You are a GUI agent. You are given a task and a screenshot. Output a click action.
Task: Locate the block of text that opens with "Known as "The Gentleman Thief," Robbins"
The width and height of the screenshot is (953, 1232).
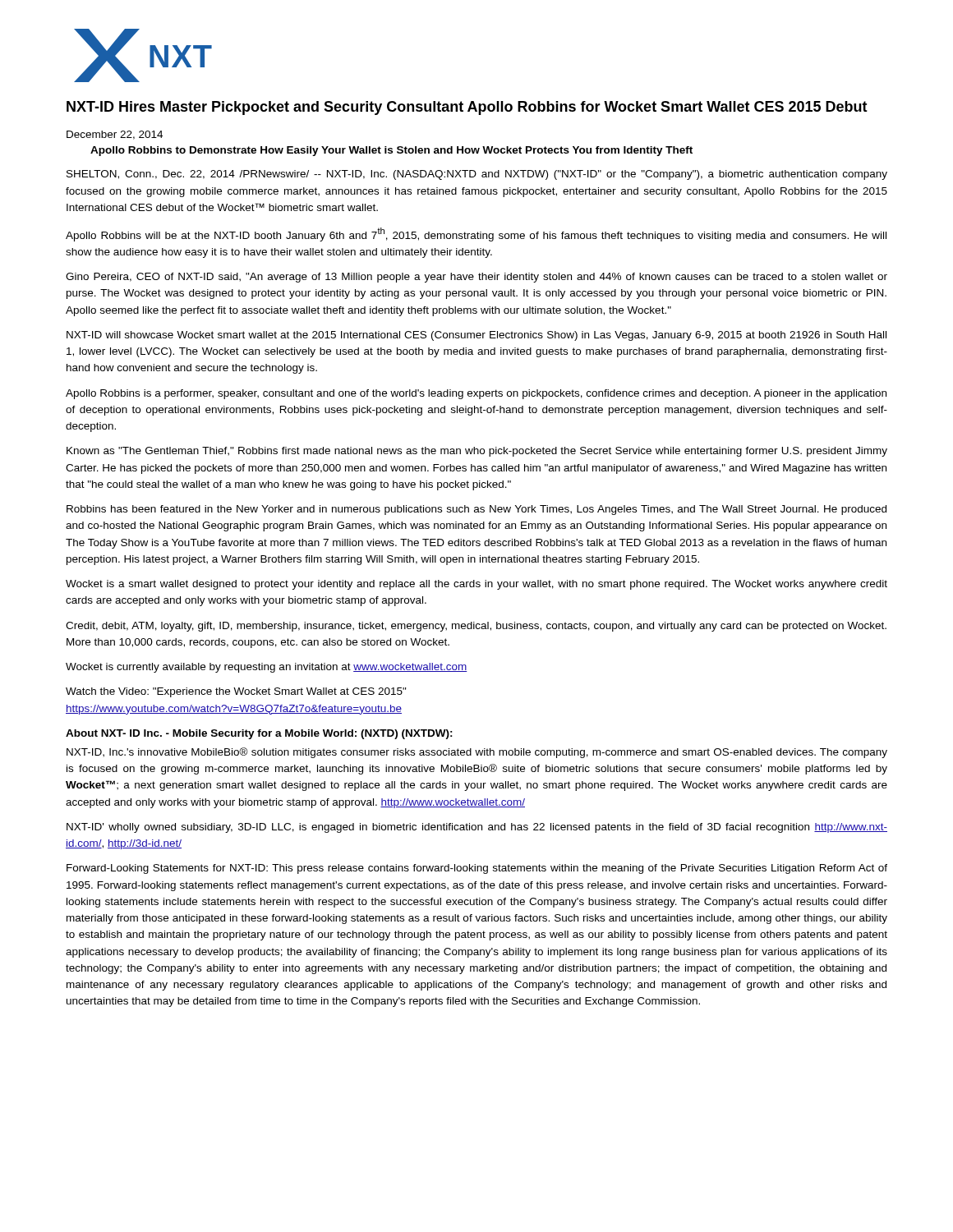pos(476,467)
